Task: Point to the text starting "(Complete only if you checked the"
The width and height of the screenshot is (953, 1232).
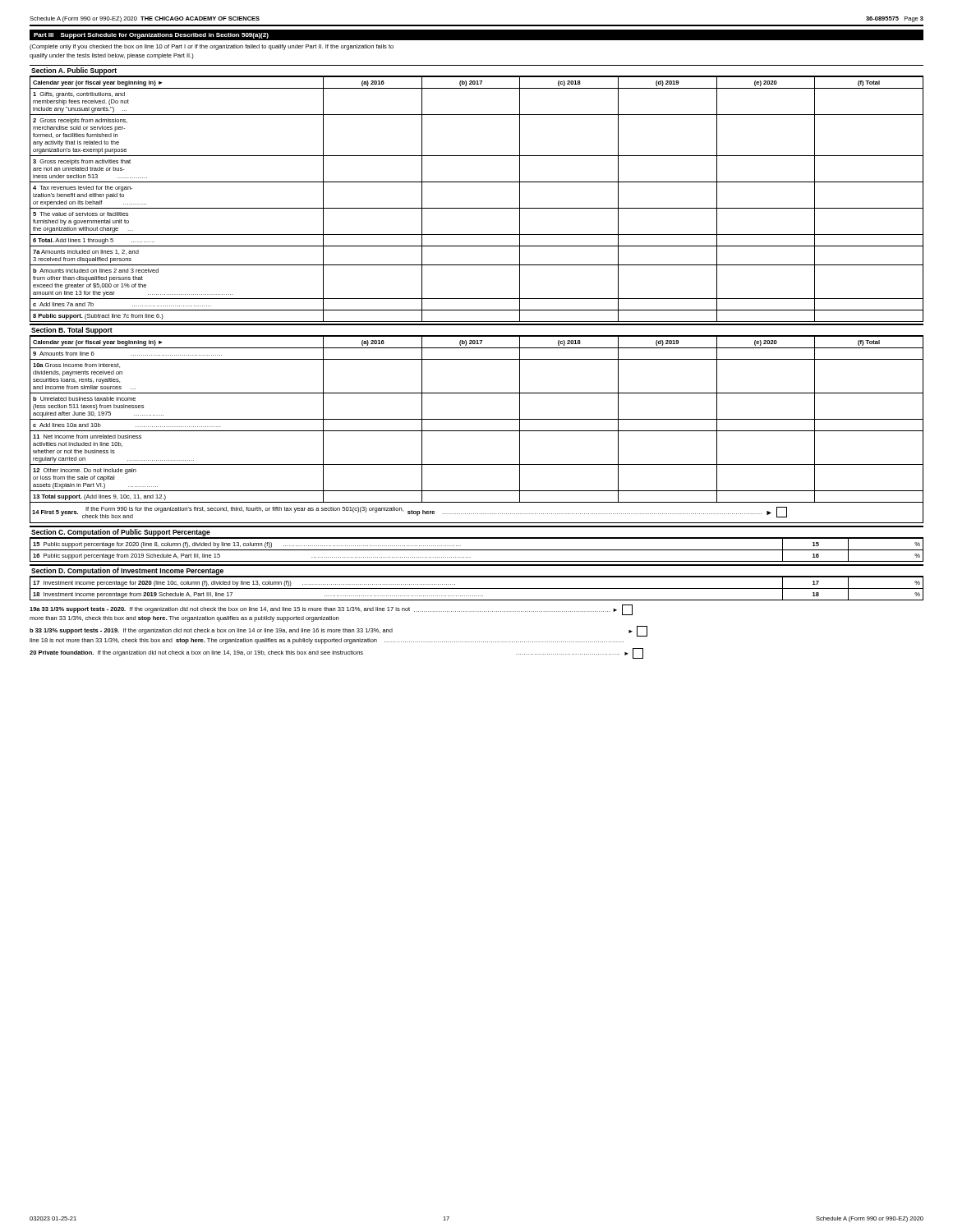Action: pos(212,51)
